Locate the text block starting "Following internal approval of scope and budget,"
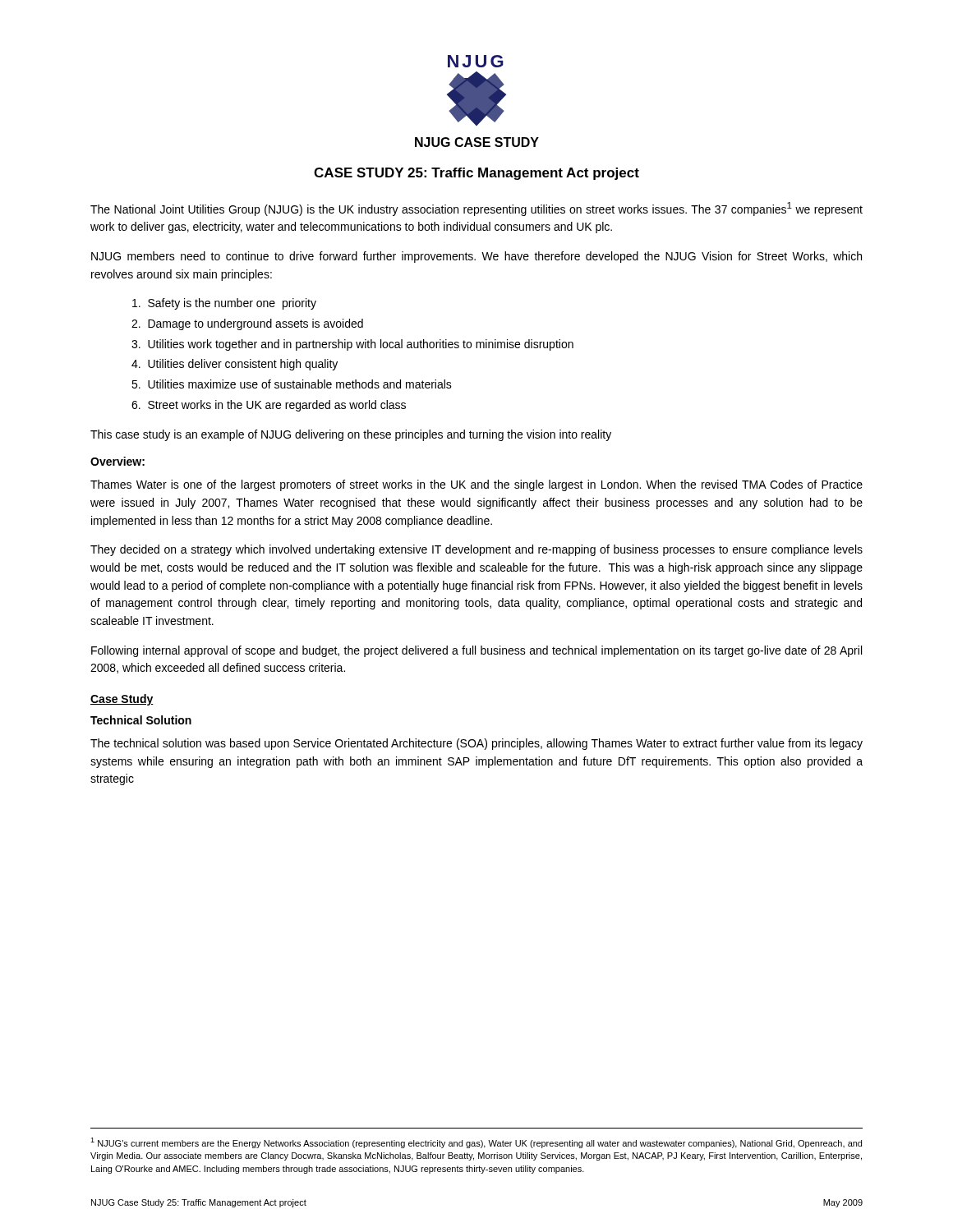 click(x=476, y=659)
